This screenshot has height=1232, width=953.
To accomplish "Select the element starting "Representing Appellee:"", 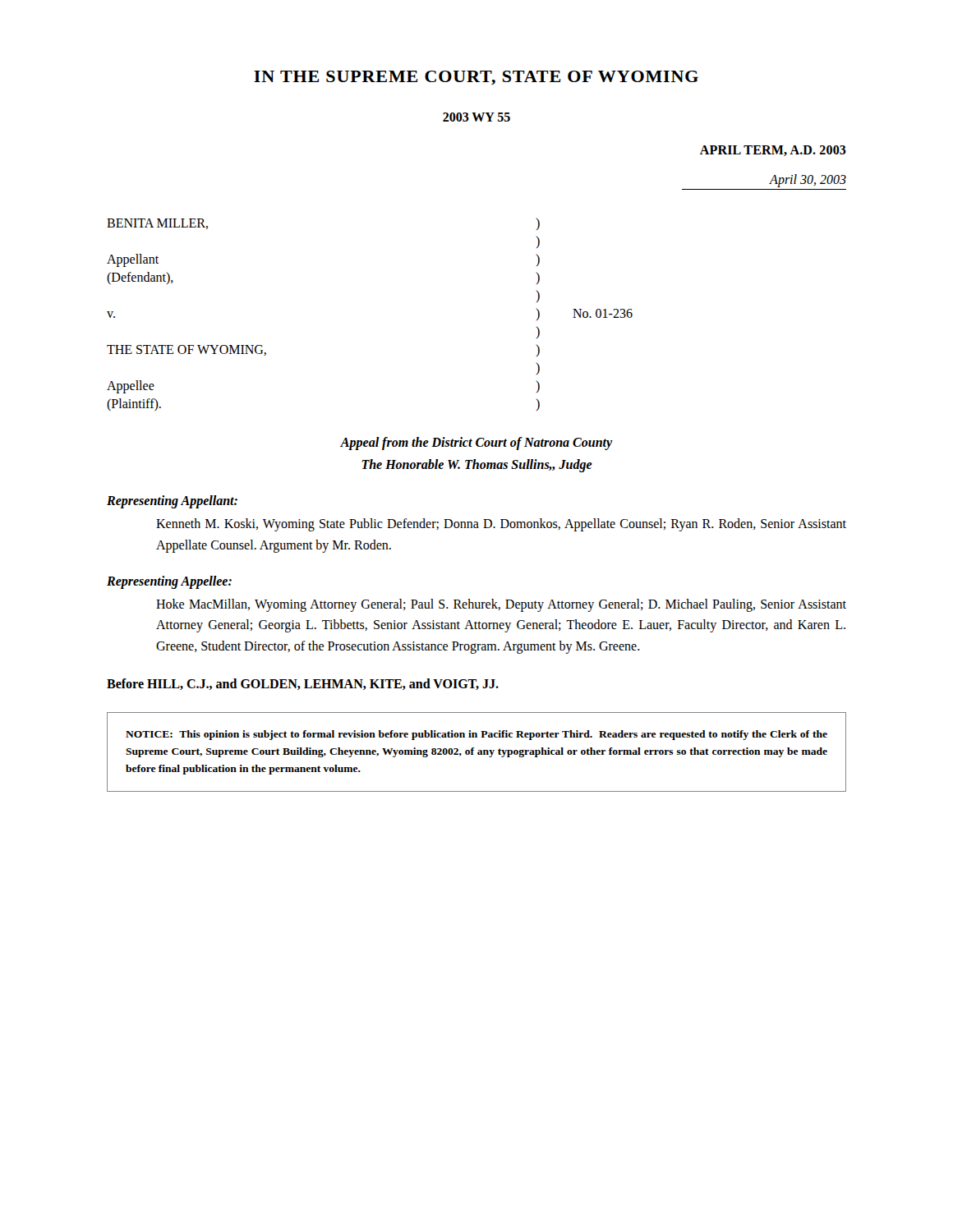I will [170, 581].
